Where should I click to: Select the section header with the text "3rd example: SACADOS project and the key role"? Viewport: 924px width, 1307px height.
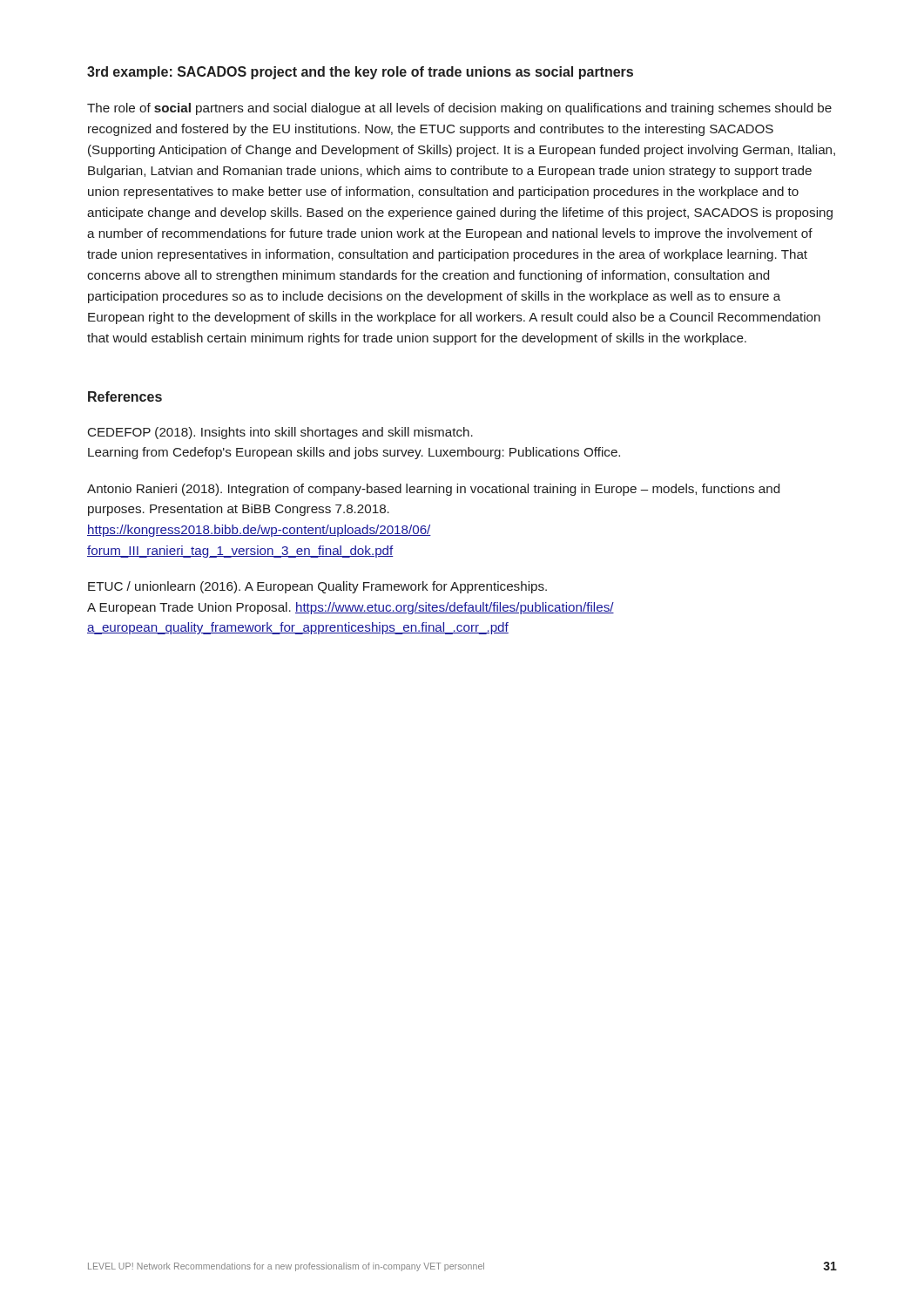click(x=360, y=72)
